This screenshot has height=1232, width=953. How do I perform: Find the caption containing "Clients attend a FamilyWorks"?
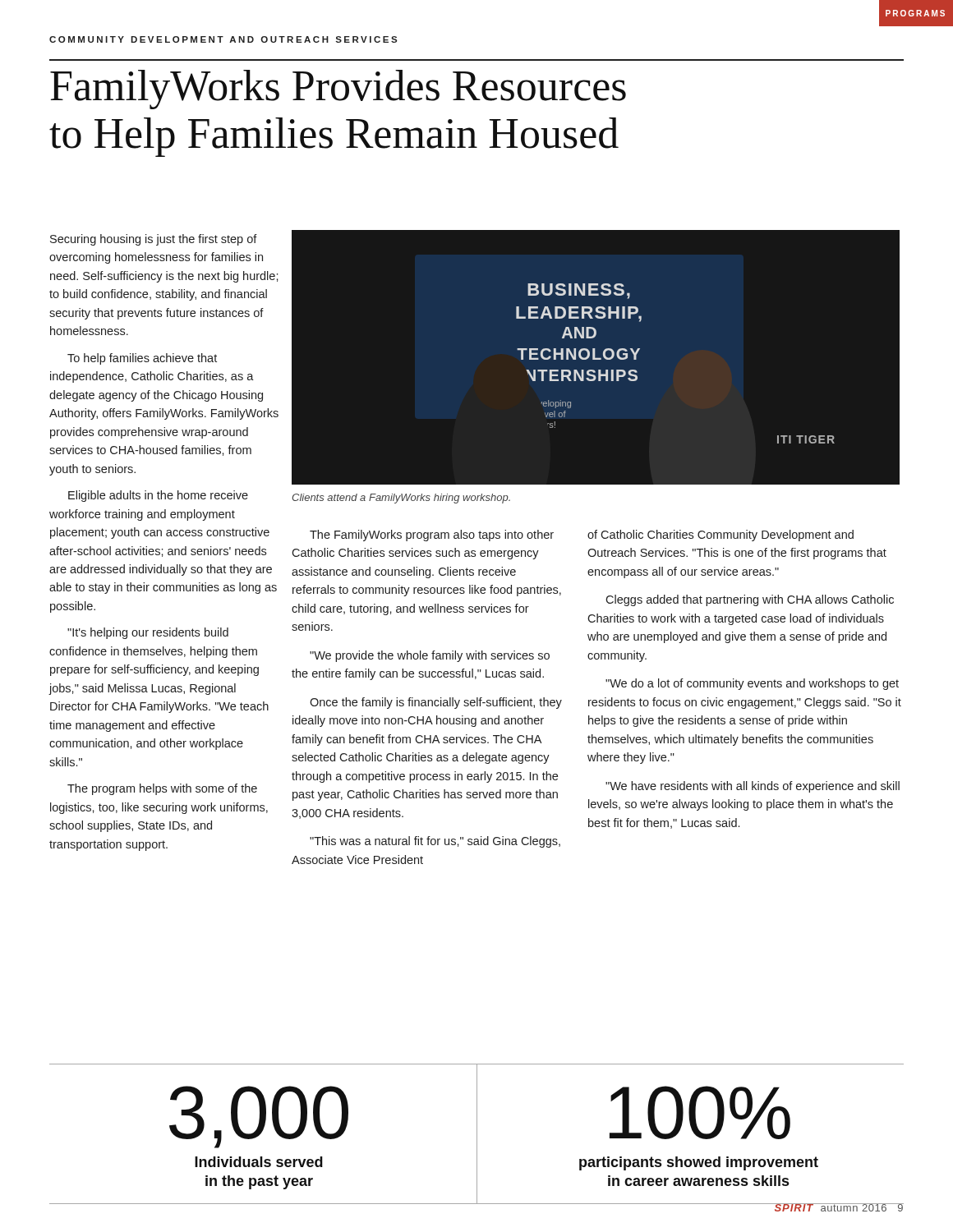401,497
